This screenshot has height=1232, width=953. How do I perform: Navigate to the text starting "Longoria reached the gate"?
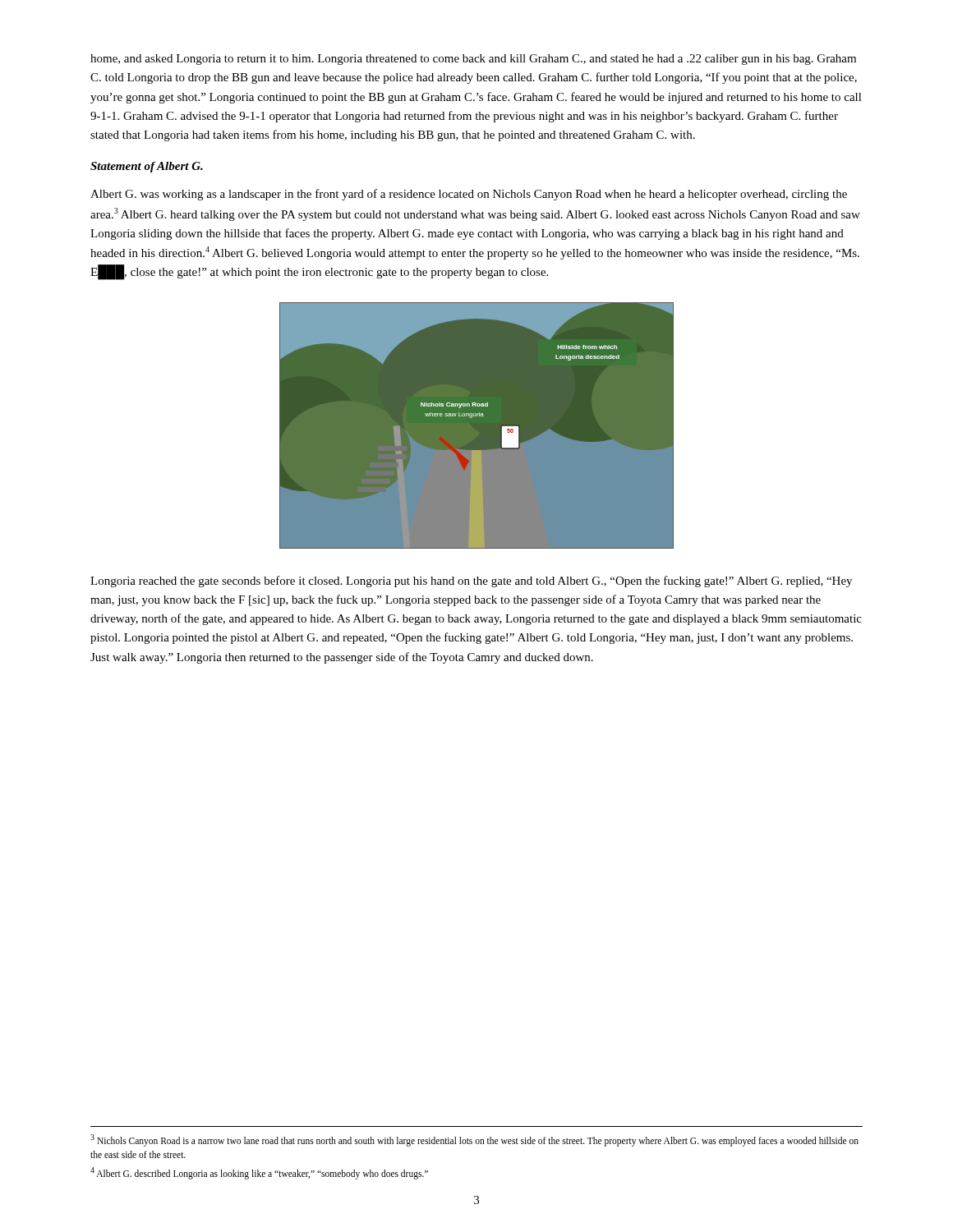click(476, 618)
